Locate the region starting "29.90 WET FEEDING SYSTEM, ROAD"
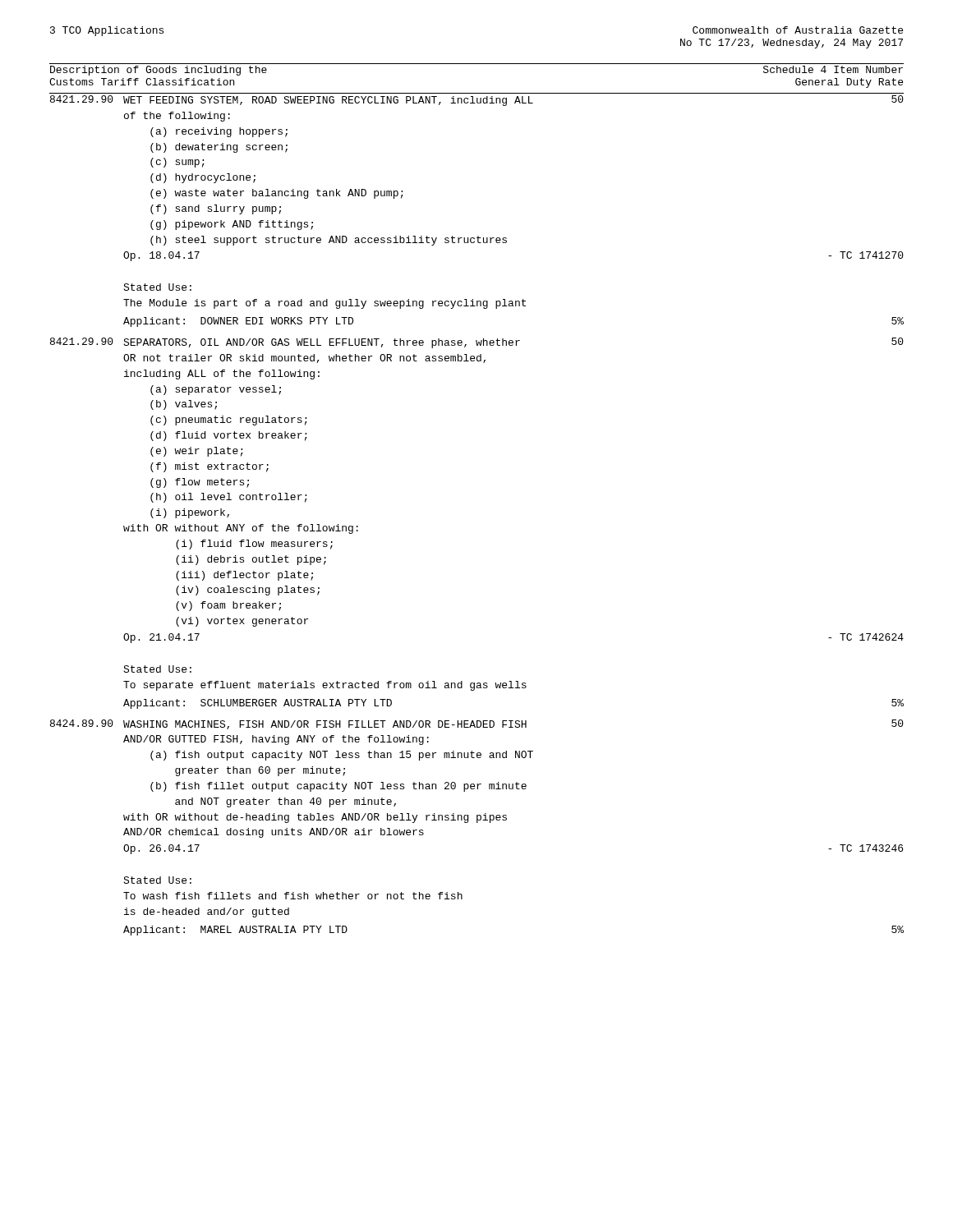This screenshot has width=953, height=1232. [477, 101]
